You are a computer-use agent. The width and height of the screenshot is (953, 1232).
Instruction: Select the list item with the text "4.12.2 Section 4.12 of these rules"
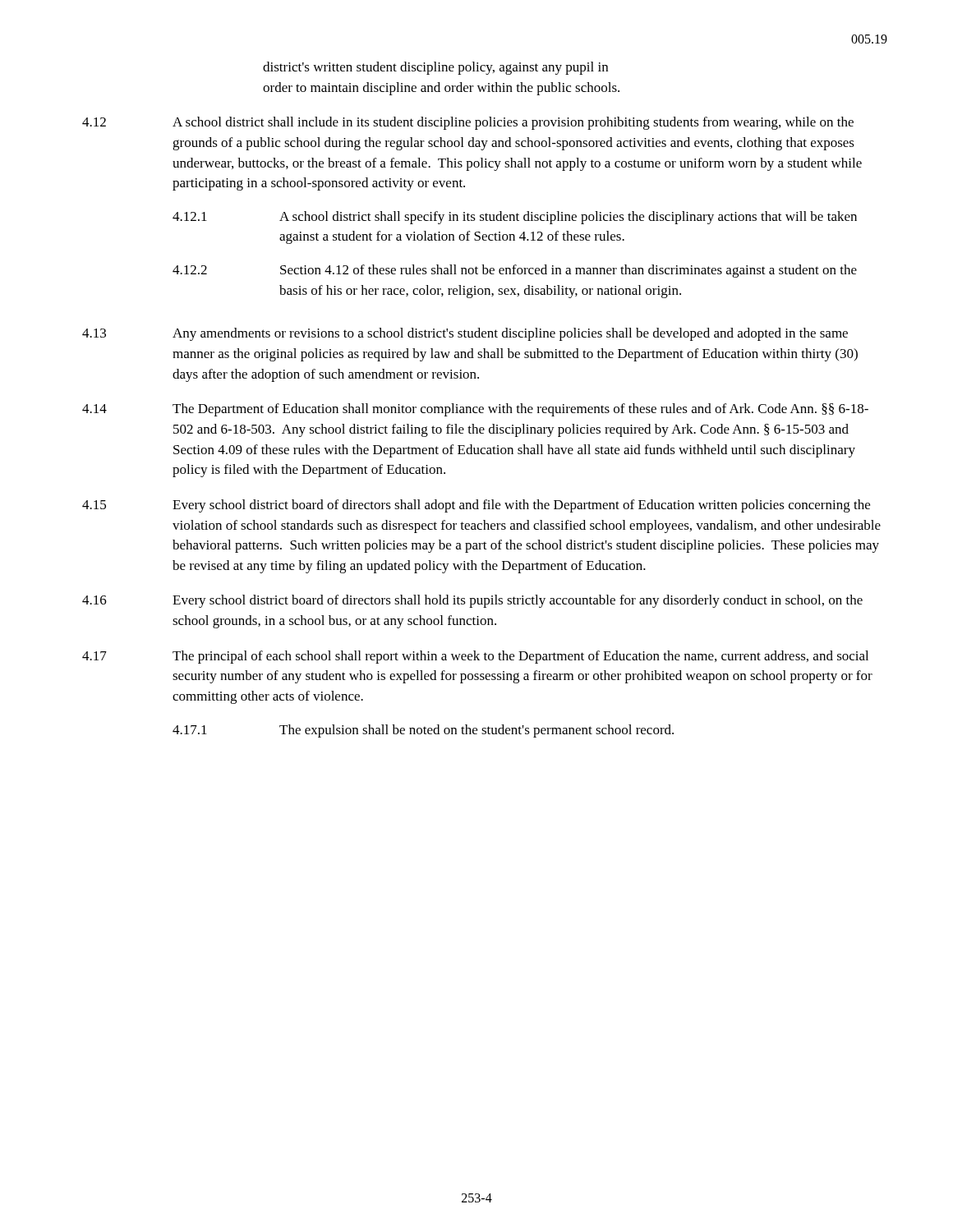point(530,281)
